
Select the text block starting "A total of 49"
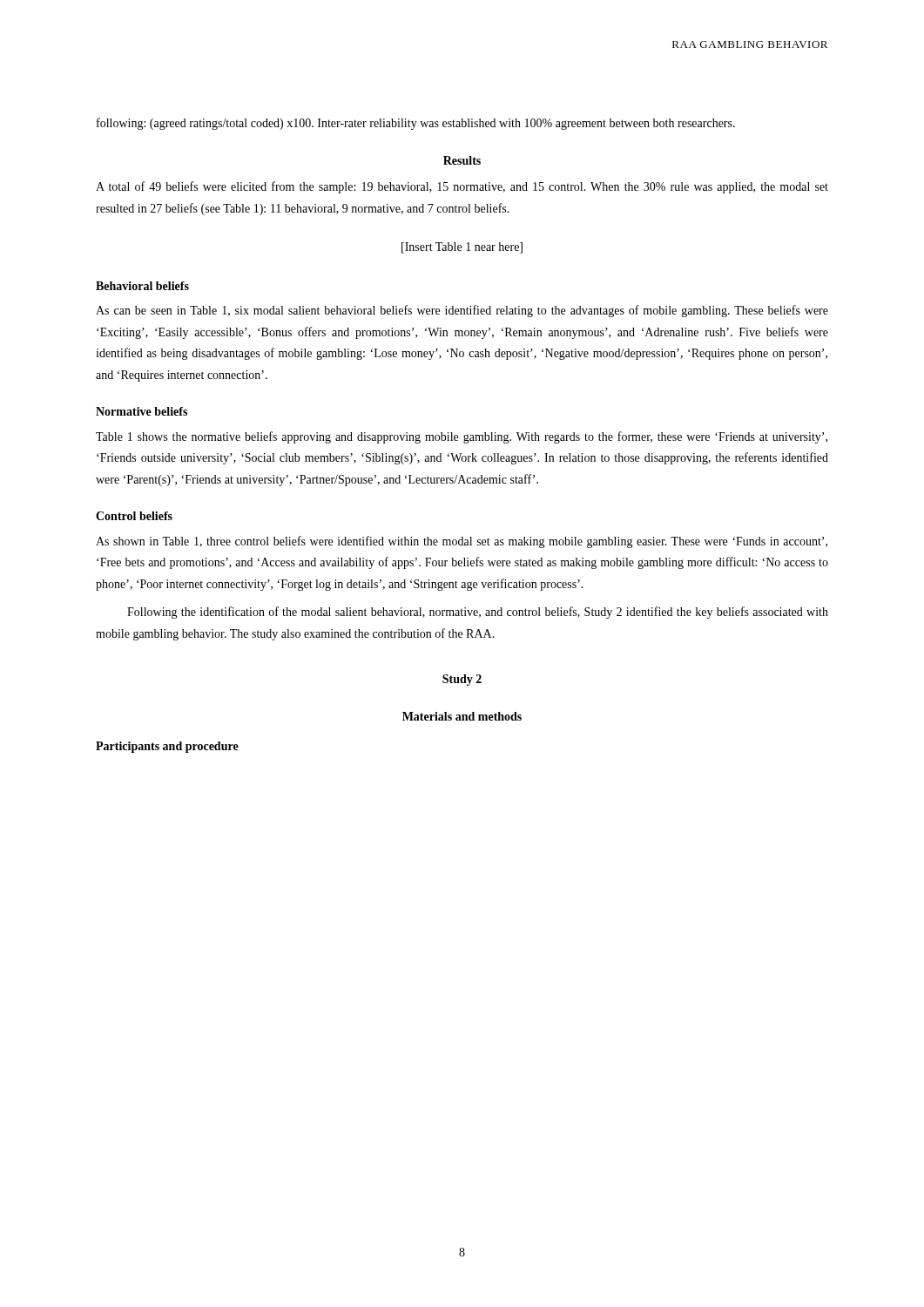pos(462,198)
